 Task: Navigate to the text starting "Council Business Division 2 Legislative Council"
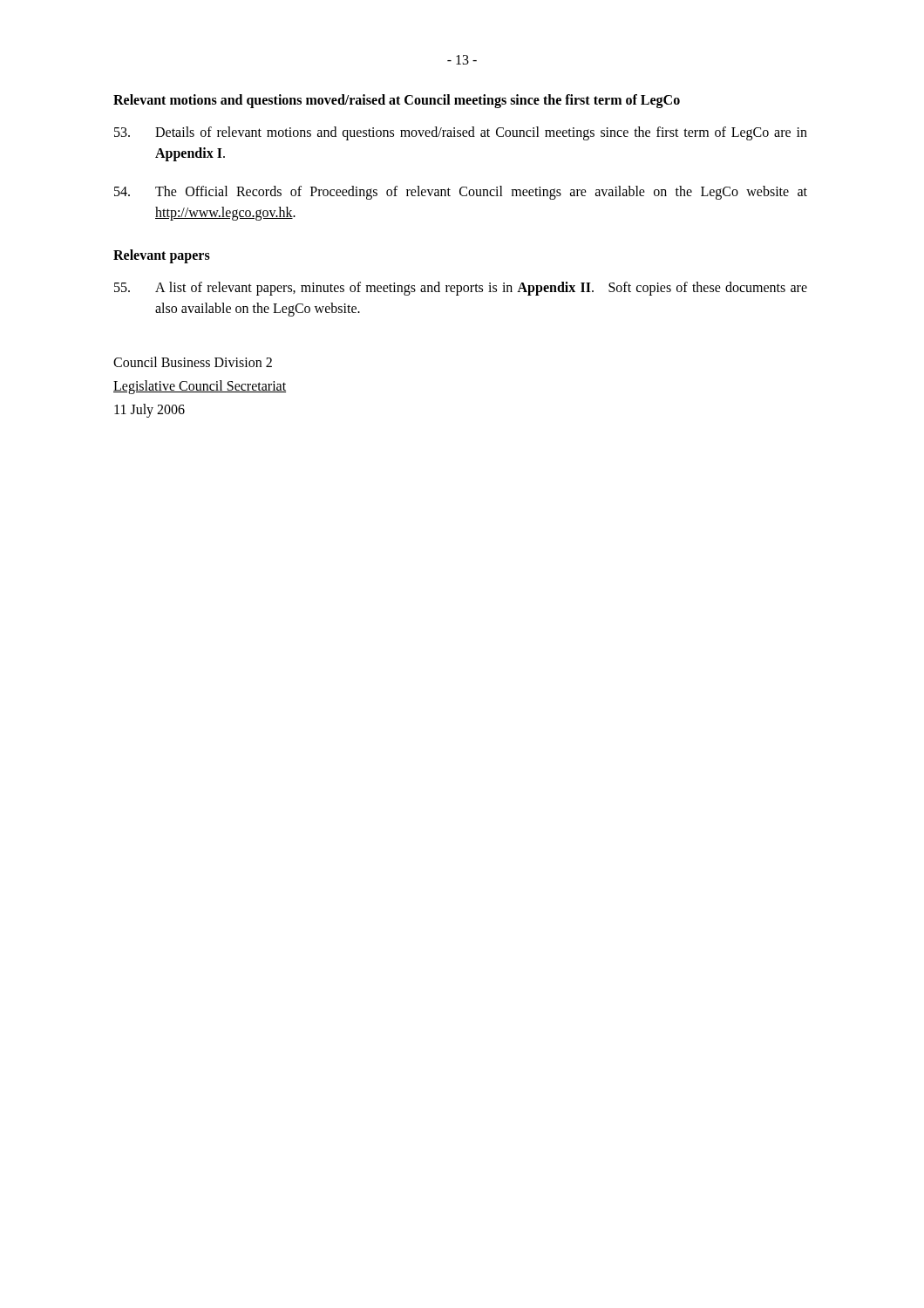point(200,386)
